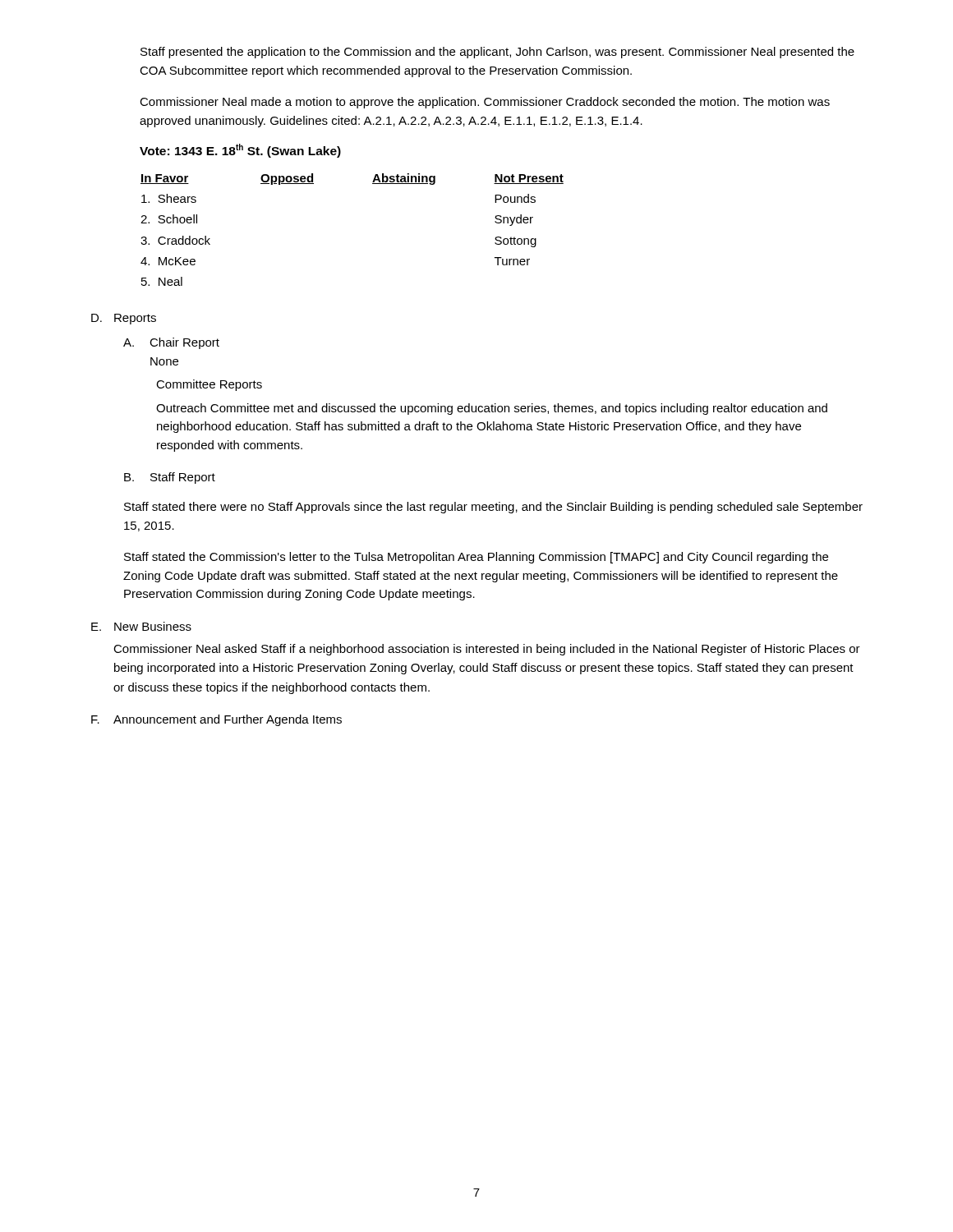Screen dimensions: 1232x953
Task: Locate the block of text that opens with "Staff presented the application to the"
Action: pos(497,53)
